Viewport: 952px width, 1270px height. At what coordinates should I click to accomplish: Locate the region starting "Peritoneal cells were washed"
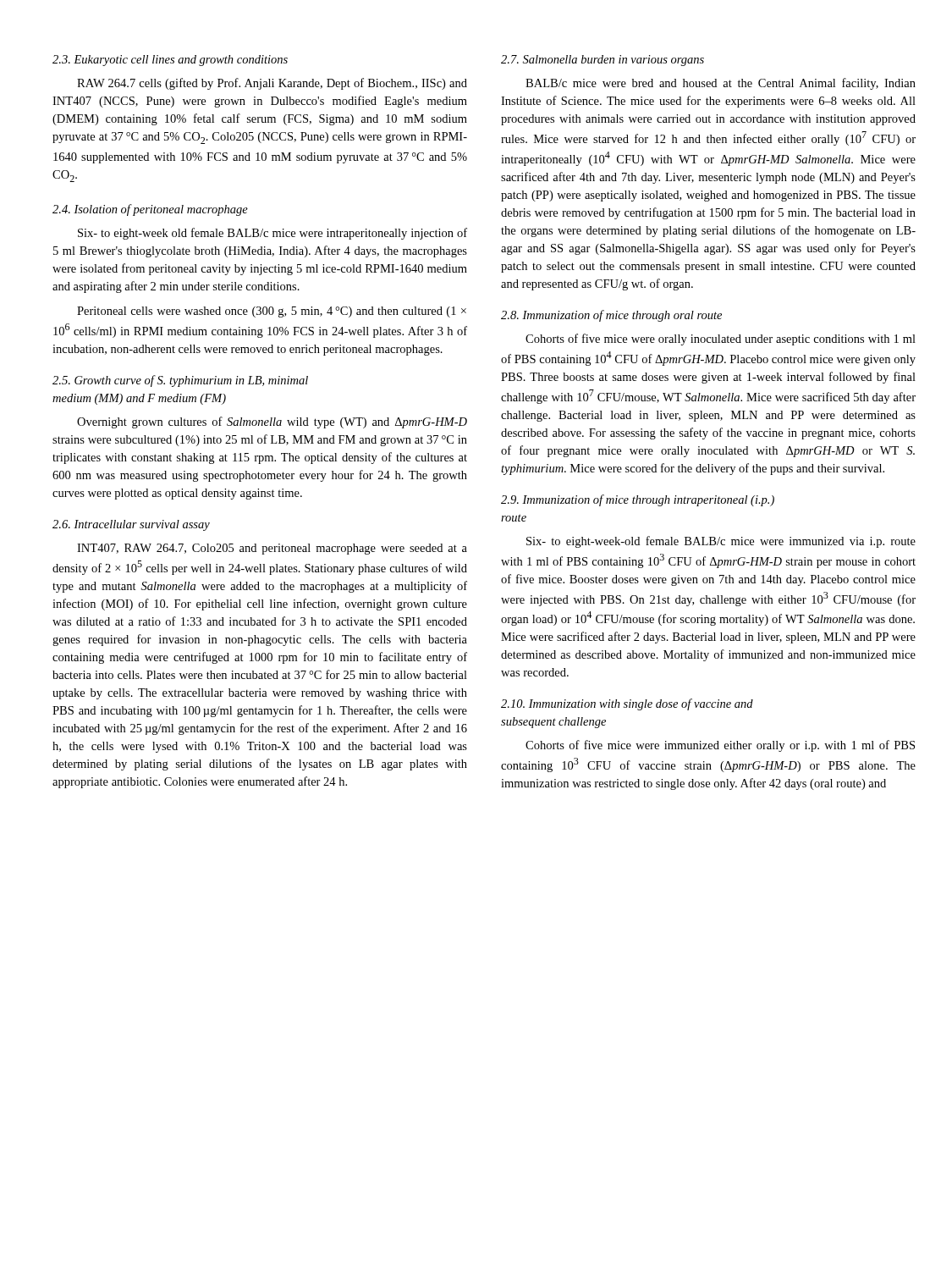tap(260, 330)
